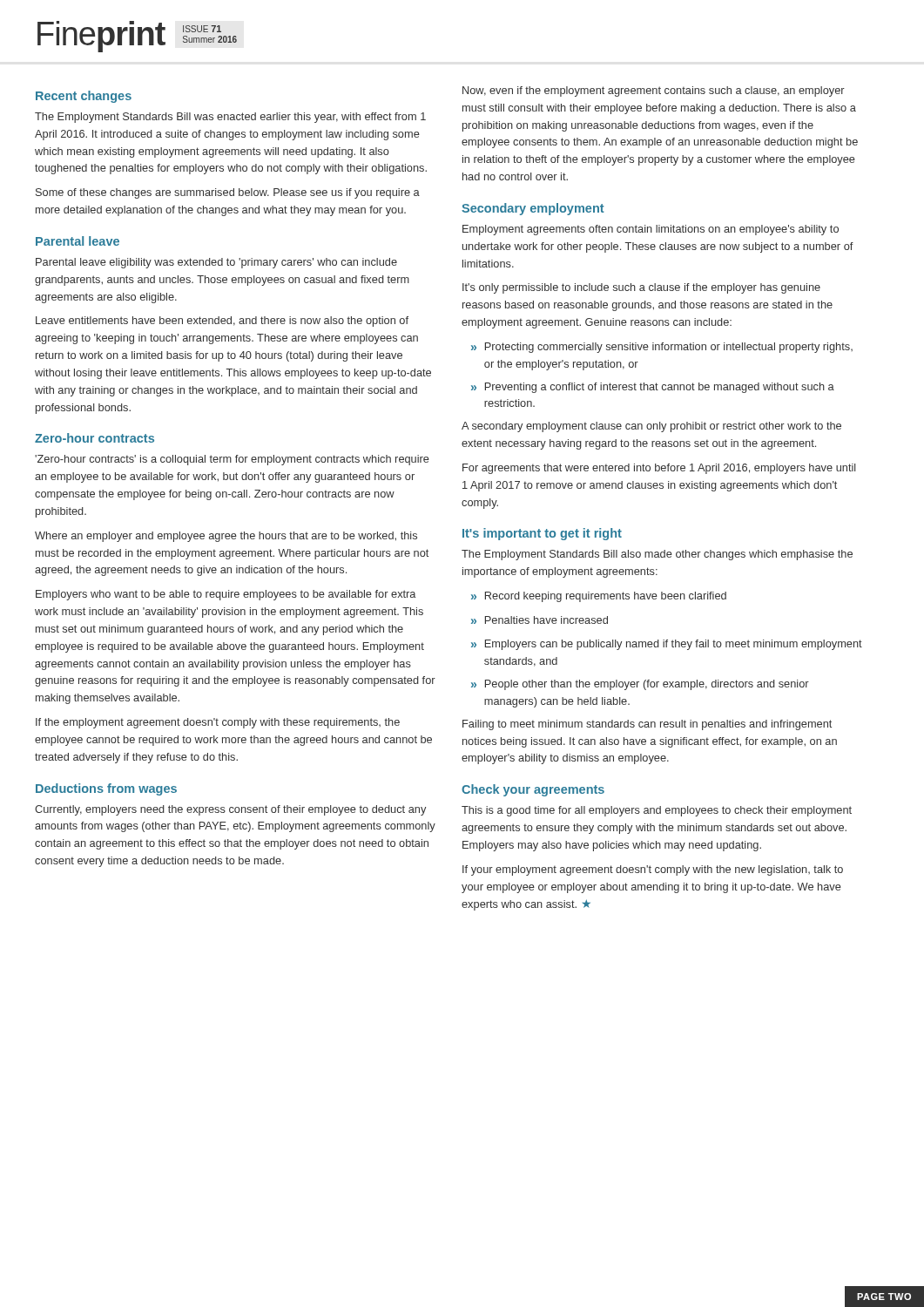Click on the section header containing "Parental leave"

coord(77,241)
